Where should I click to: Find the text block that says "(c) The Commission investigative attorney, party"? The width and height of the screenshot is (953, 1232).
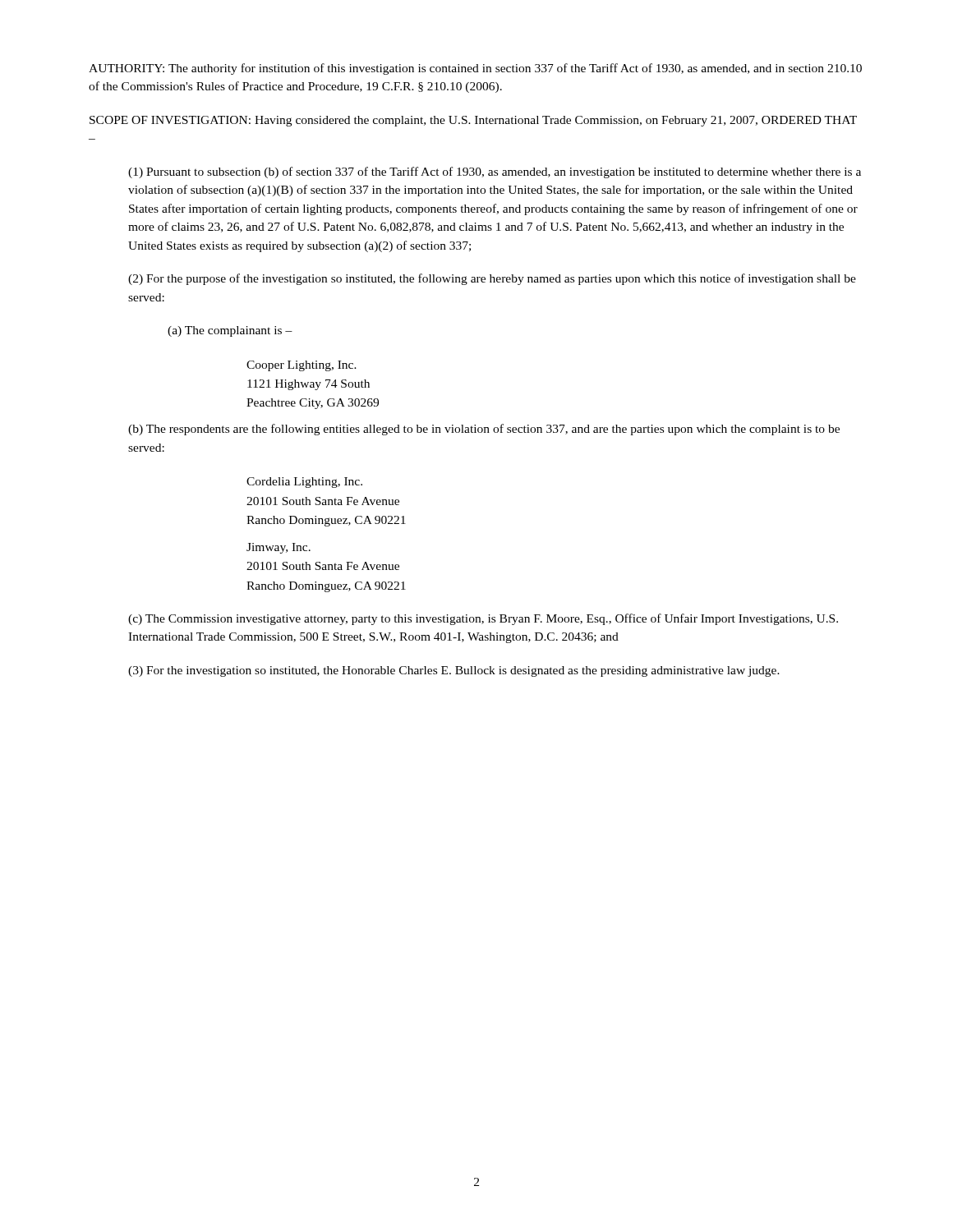click(x=496, y=628)
